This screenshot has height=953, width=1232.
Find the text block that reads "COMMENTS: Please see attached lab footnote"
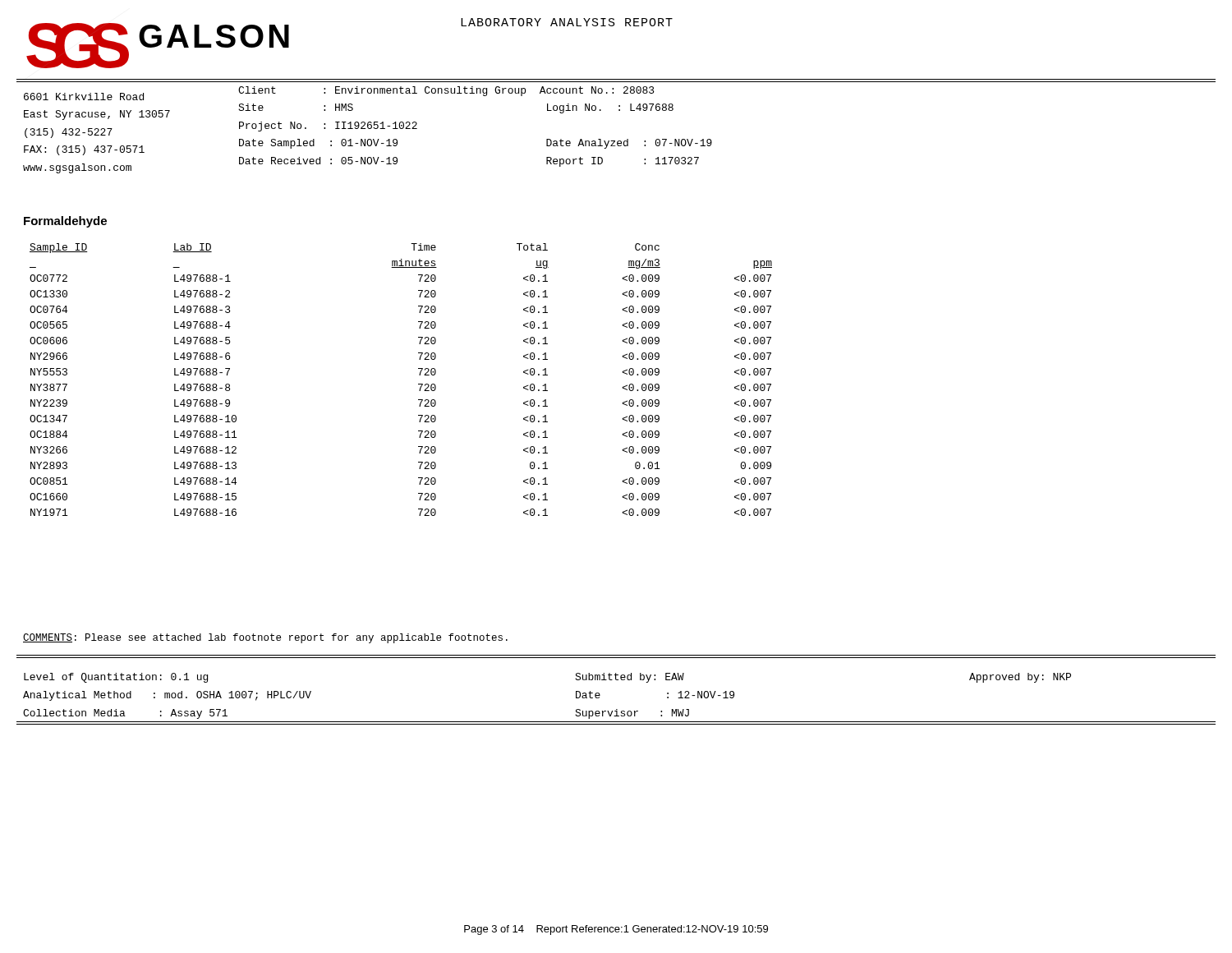point(266,638)
